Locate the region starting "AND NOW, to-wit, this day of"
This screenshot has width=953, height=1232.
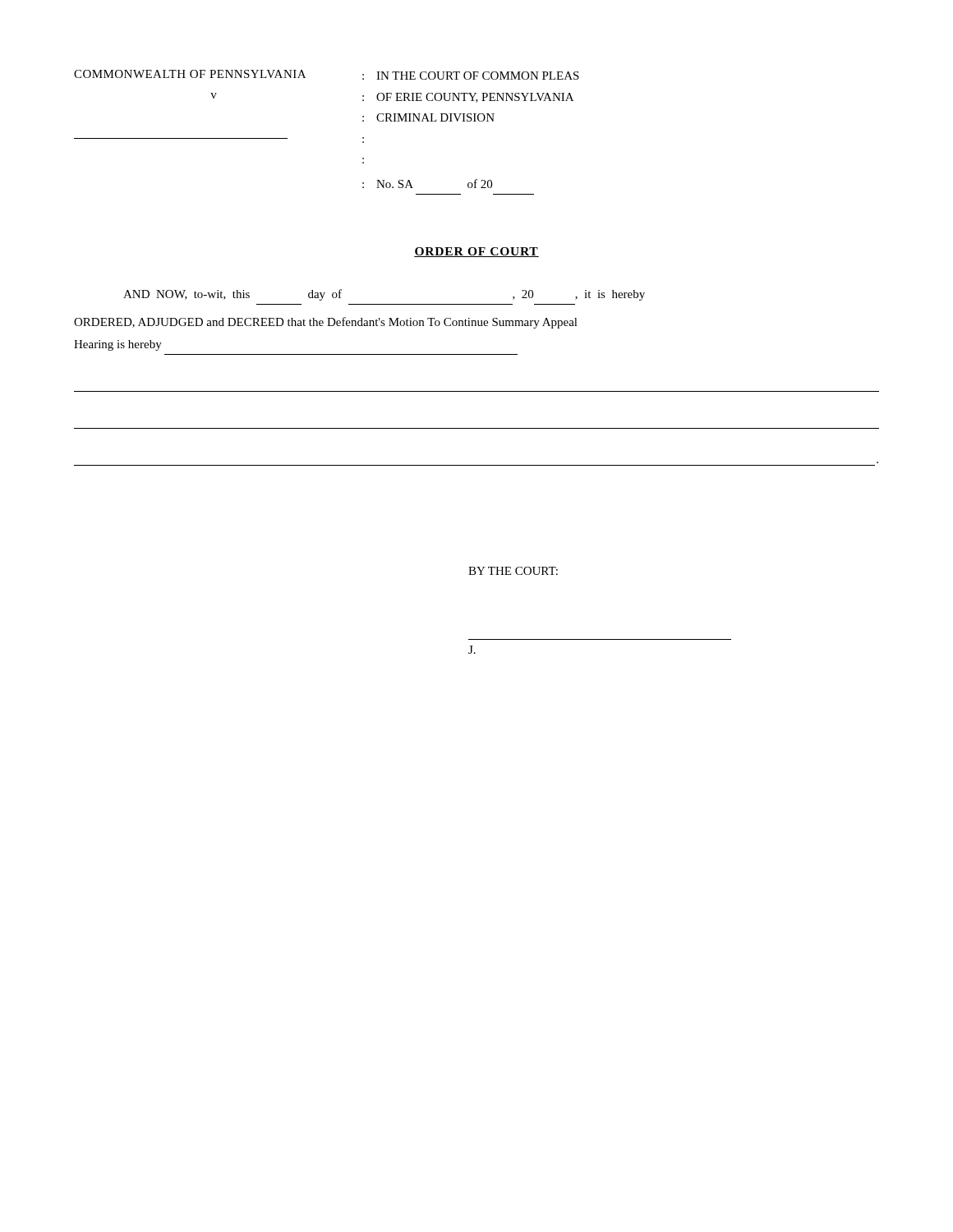(x=476, y=319)
